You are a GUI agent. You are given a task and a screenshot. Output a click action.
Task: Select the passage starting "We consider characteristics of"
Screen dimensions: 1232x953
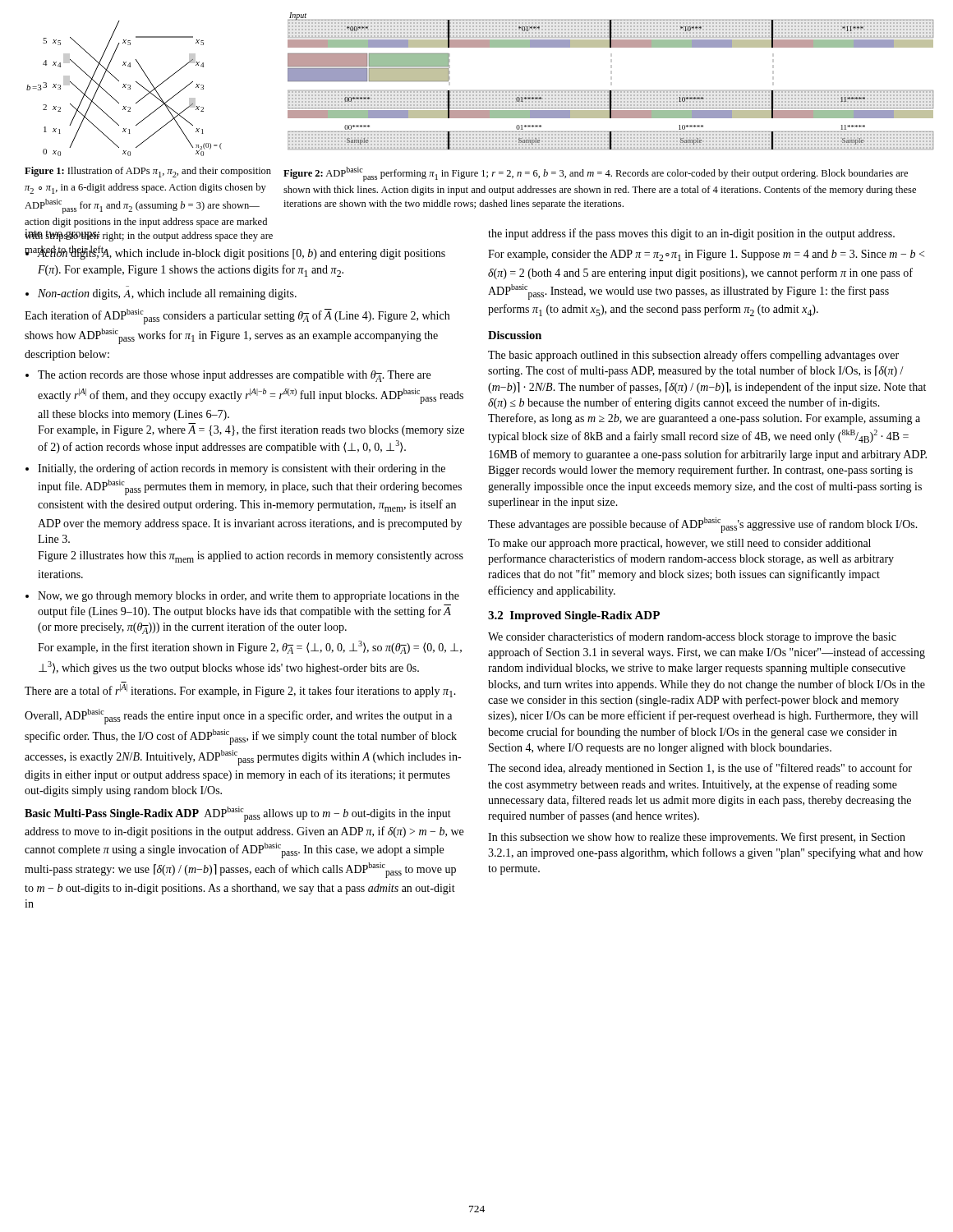[x=707, y=692]
